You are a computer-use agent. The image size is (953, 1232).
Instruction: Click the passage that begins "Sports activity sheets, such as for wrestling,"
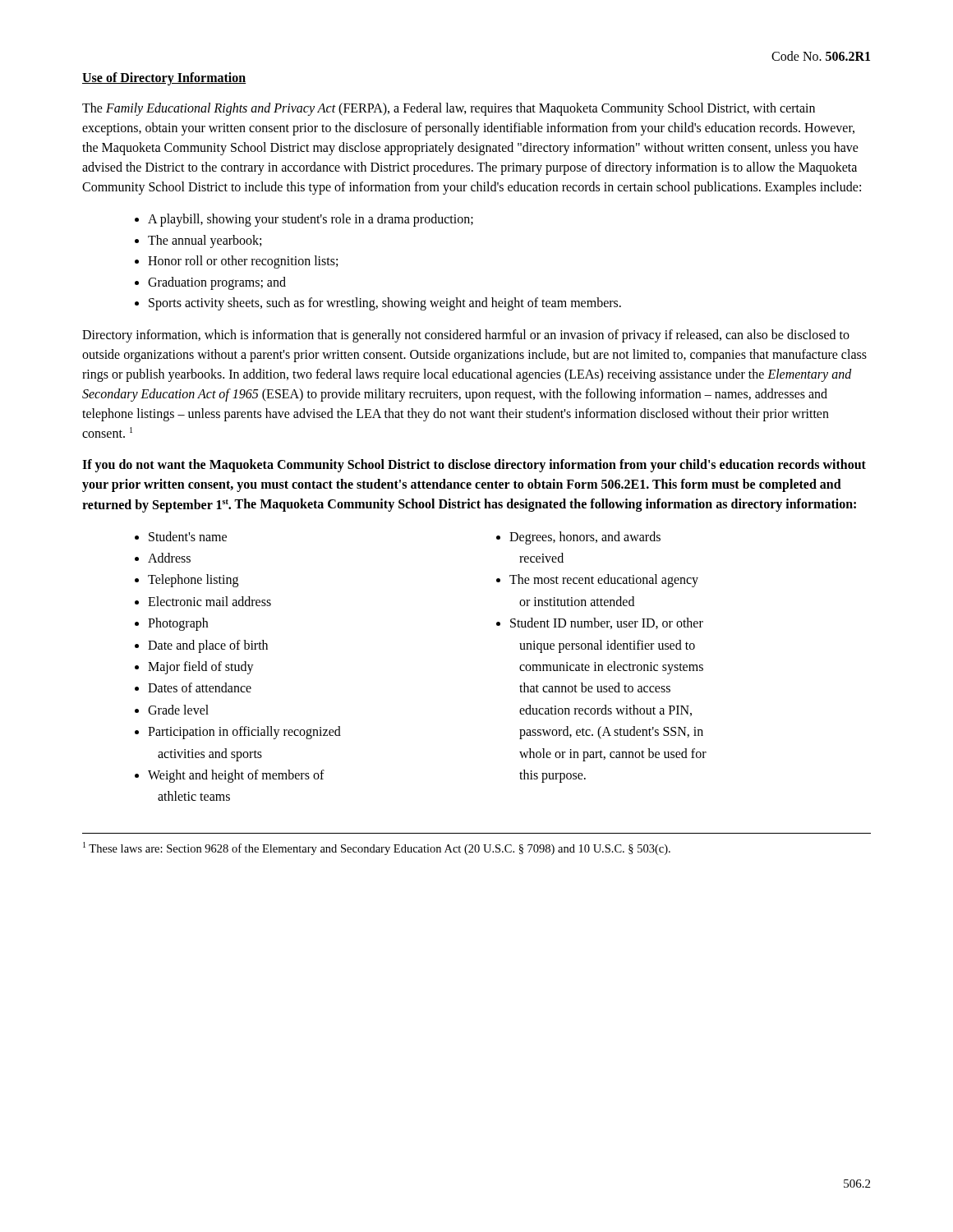click(x=385, y=303)
